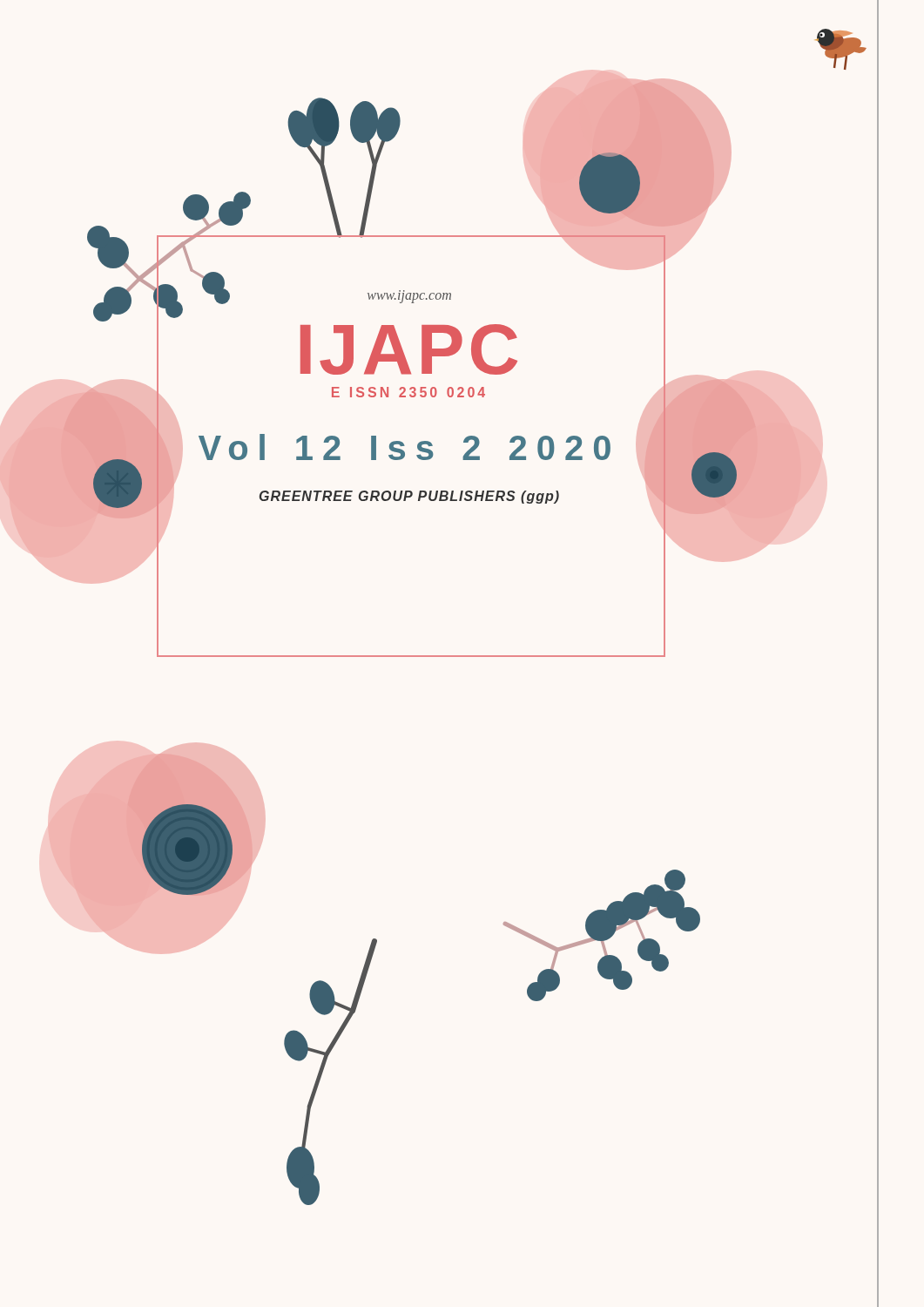The height and width of the screenshot is (1307, 924).
Task: Locate the title with the text "Vol 12 Iss 2"
Action: click(x=409, y=448)
